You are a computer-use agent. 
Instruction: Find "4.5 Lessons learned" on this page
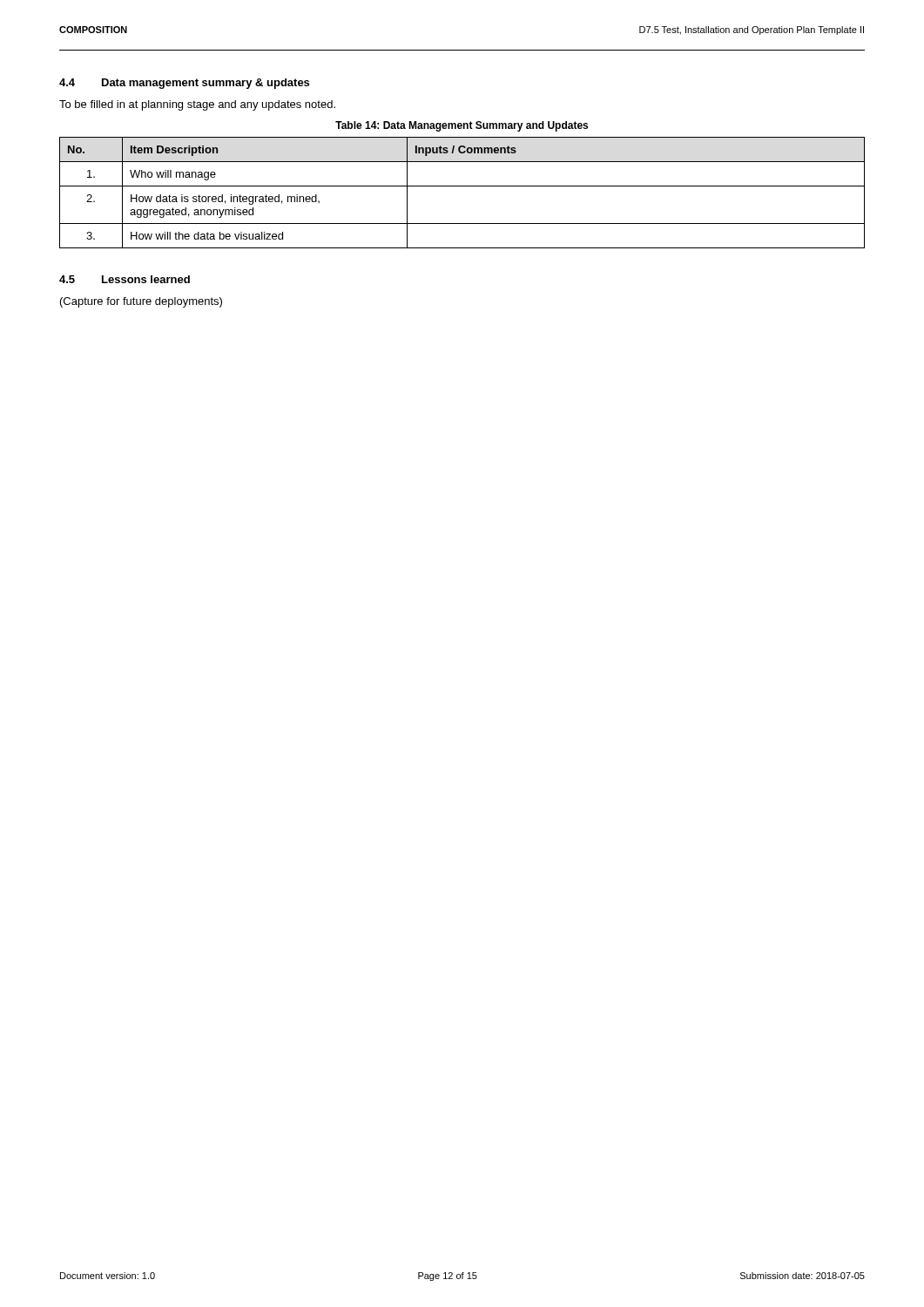pyautogui.click(x=125, y=279)
